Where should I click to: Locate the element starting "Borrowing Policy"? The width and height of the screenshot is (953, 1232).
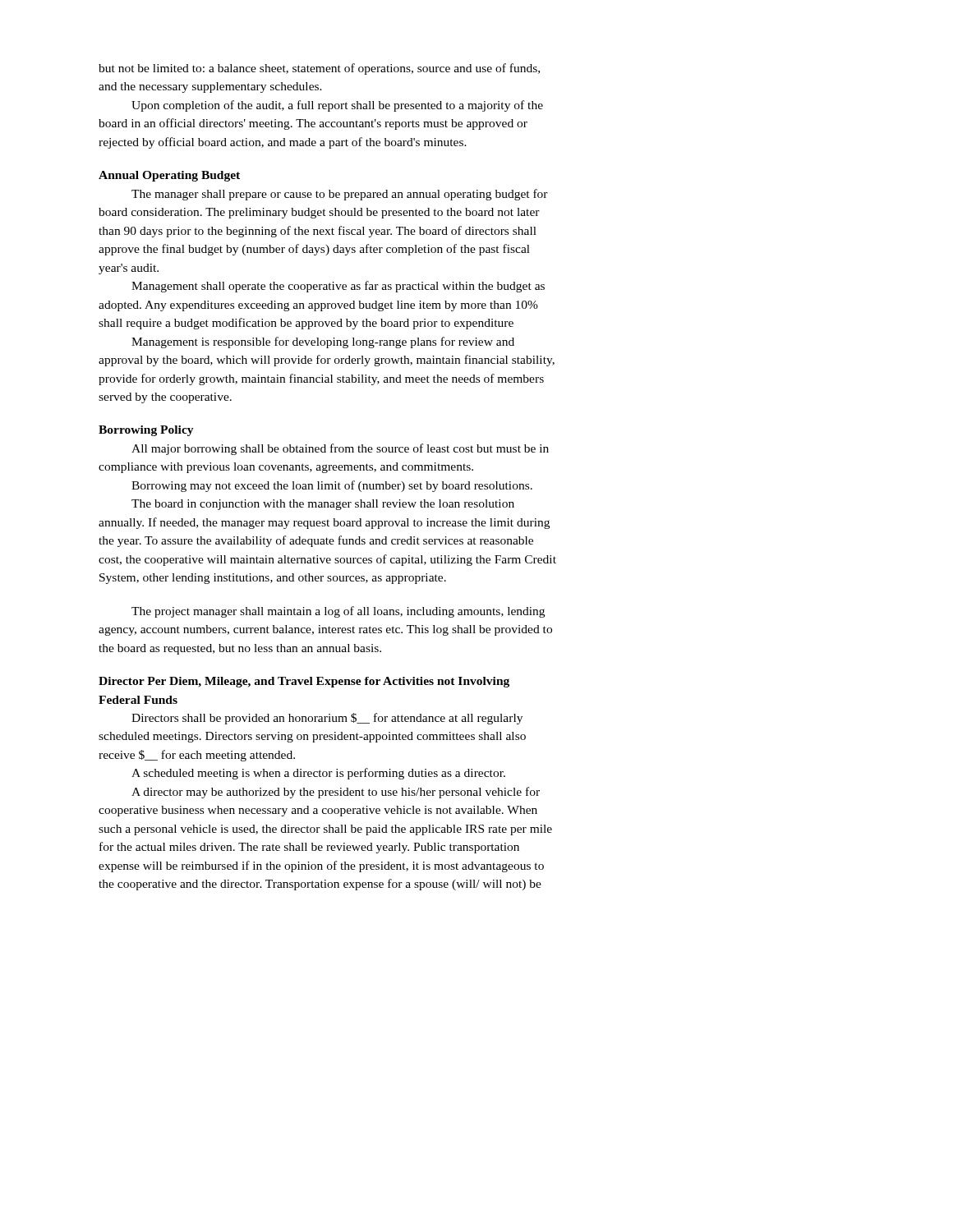tap(146, 431)
